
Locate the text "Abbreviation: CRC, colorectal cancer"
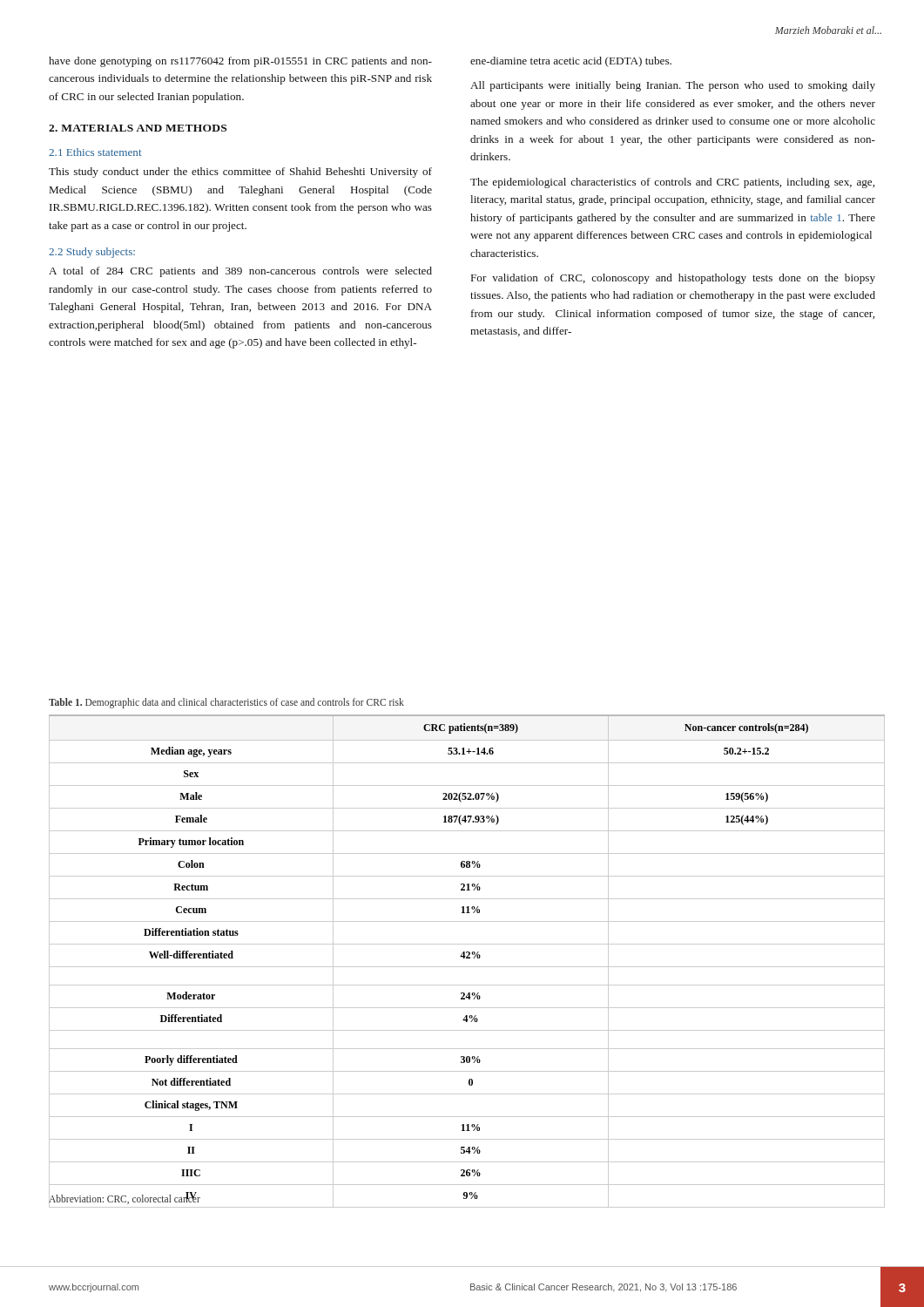(124, 1199)
